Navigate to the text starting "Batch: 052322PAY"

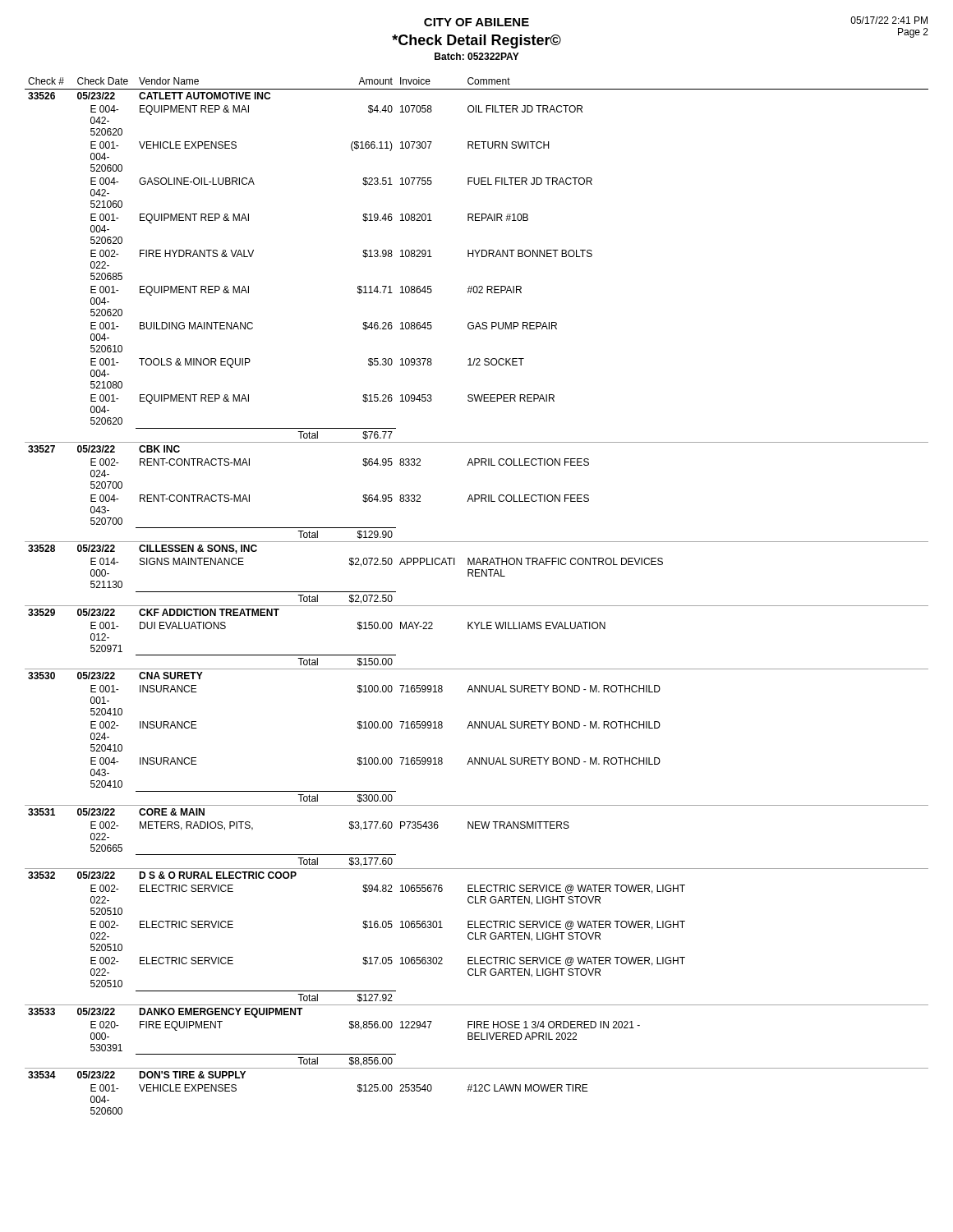[476, 57]
